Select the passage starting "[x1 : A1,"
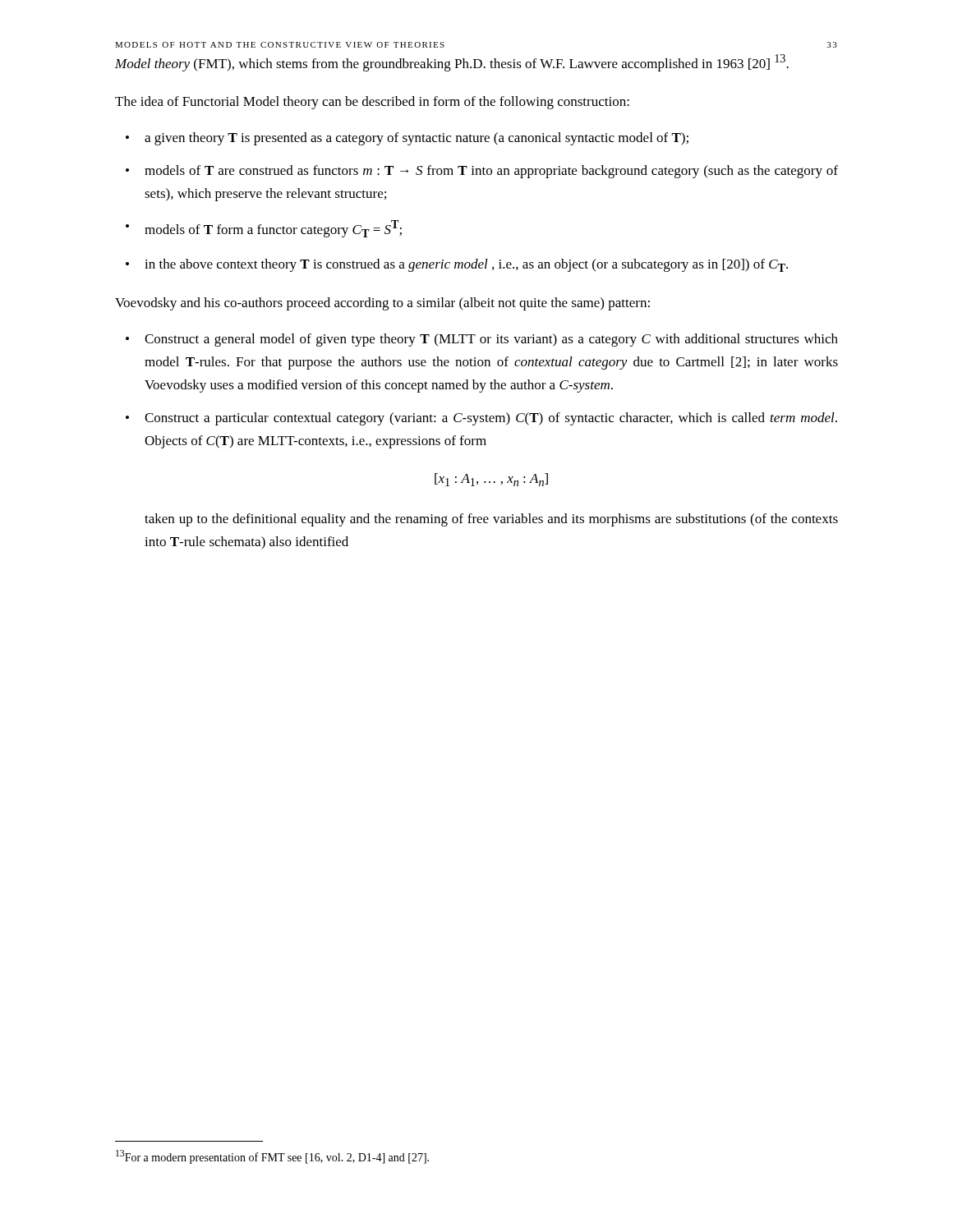953x1232 pixels. click(x=491, y=480)
